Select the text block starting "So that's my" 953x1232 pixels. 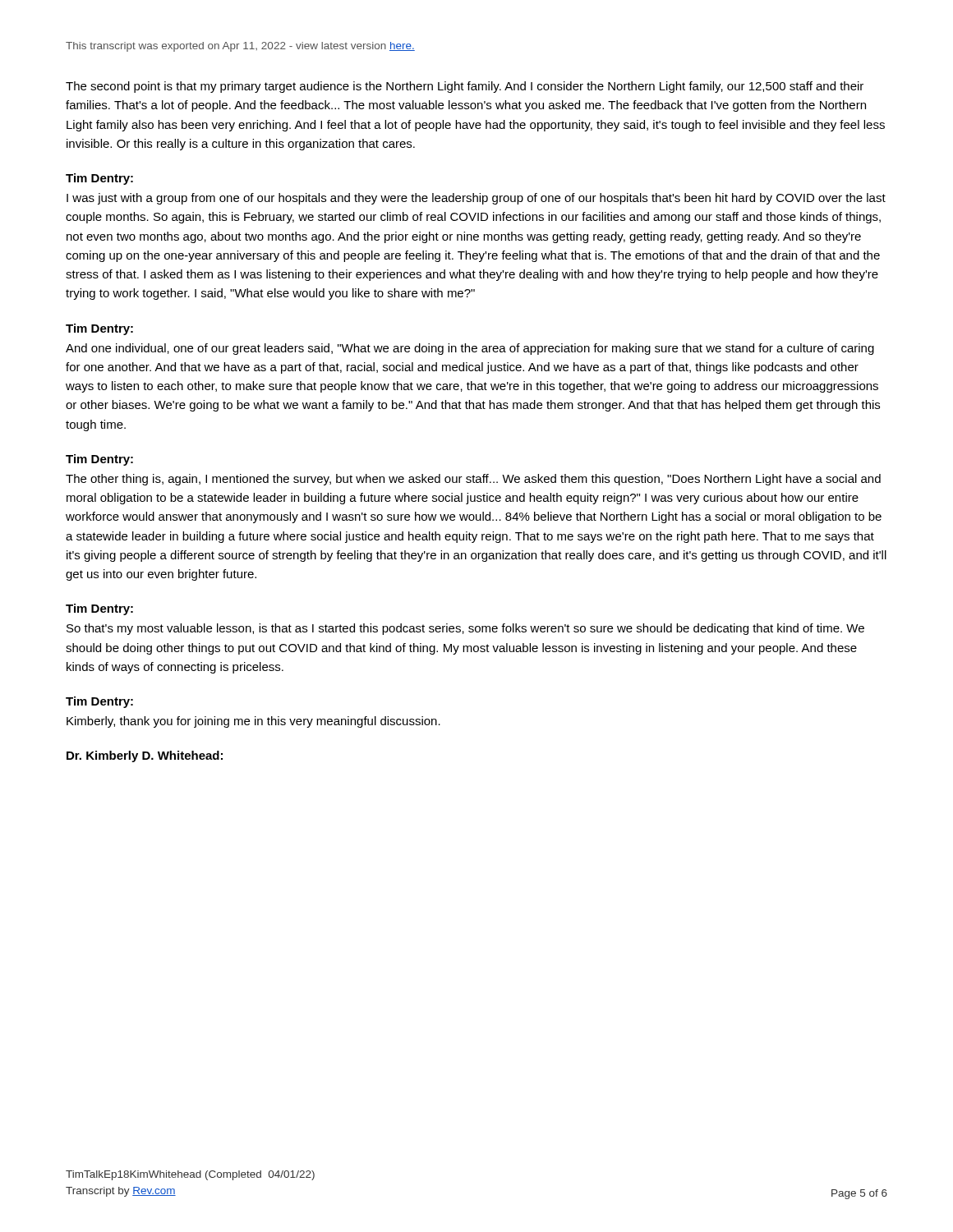click(x=465, y=647)
